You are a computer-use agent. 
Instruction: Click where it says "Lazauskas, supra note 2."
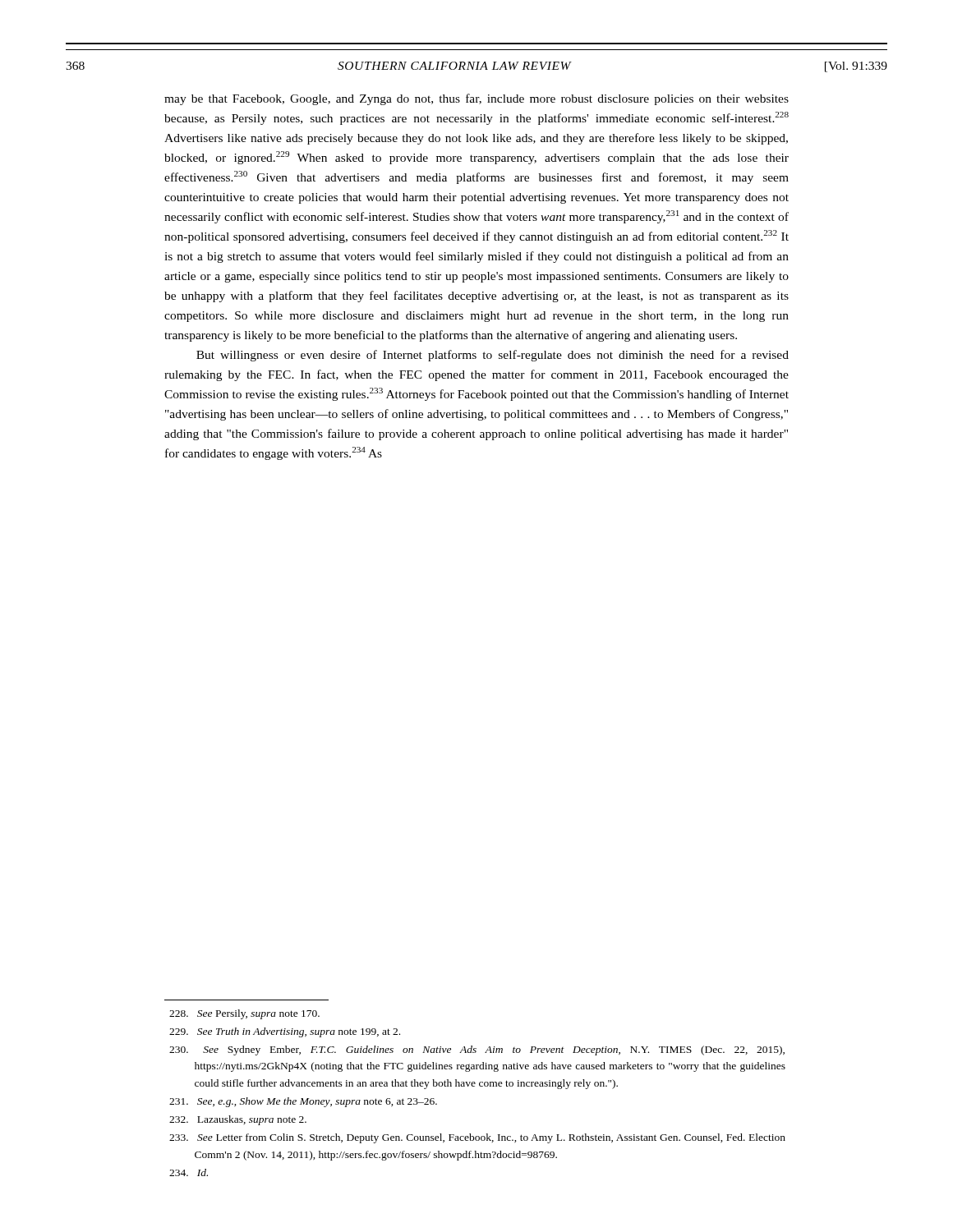click(x=238, y=1120)
